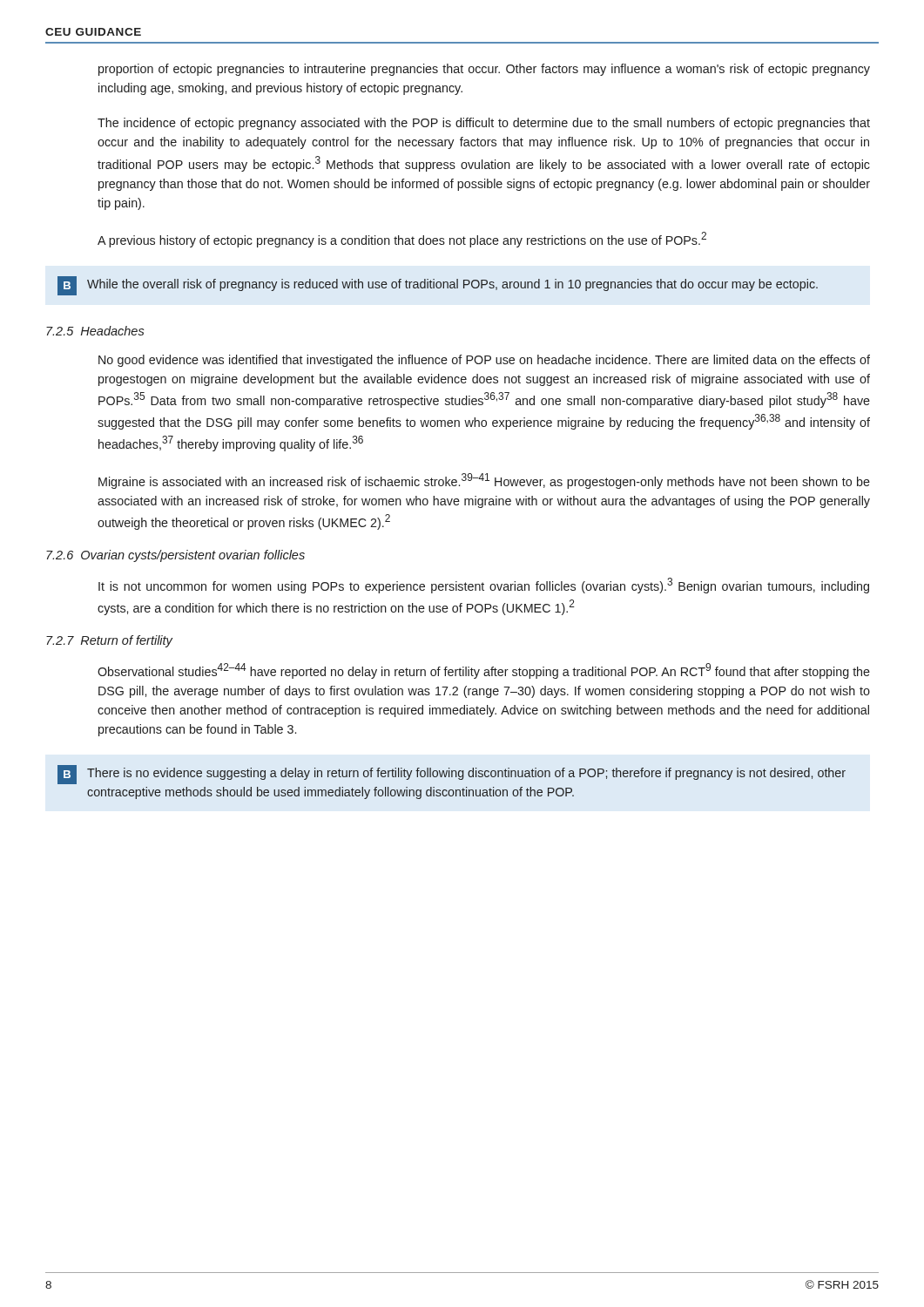924x1307 pixels.
Task: Point to the text block starting "It is not uncommon for women"
Action: coord(484,595)
